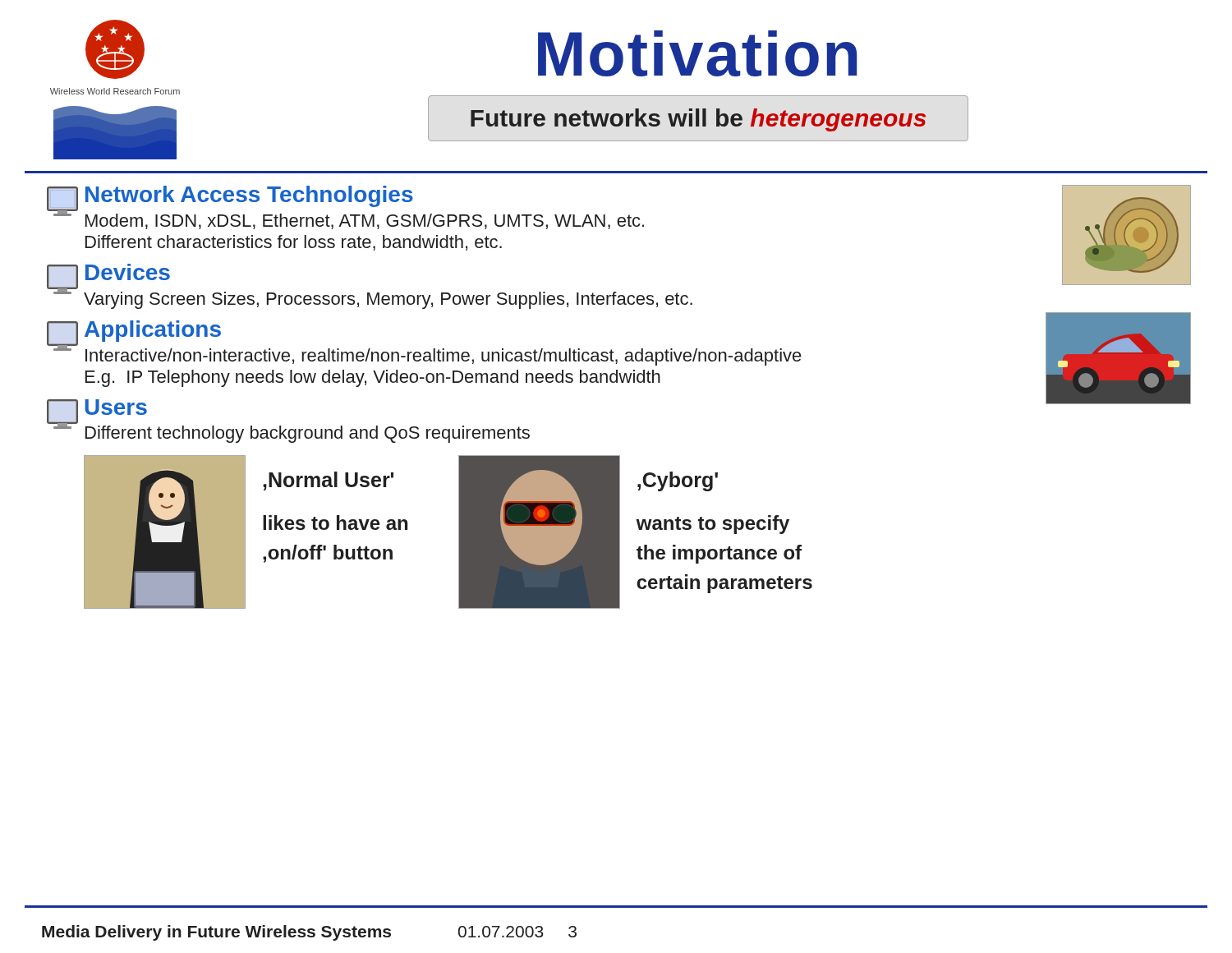Locate the block starting "Network Access Technologies"
The width and height of the screenshot is (1232, 953).
[x=249, y=195]
